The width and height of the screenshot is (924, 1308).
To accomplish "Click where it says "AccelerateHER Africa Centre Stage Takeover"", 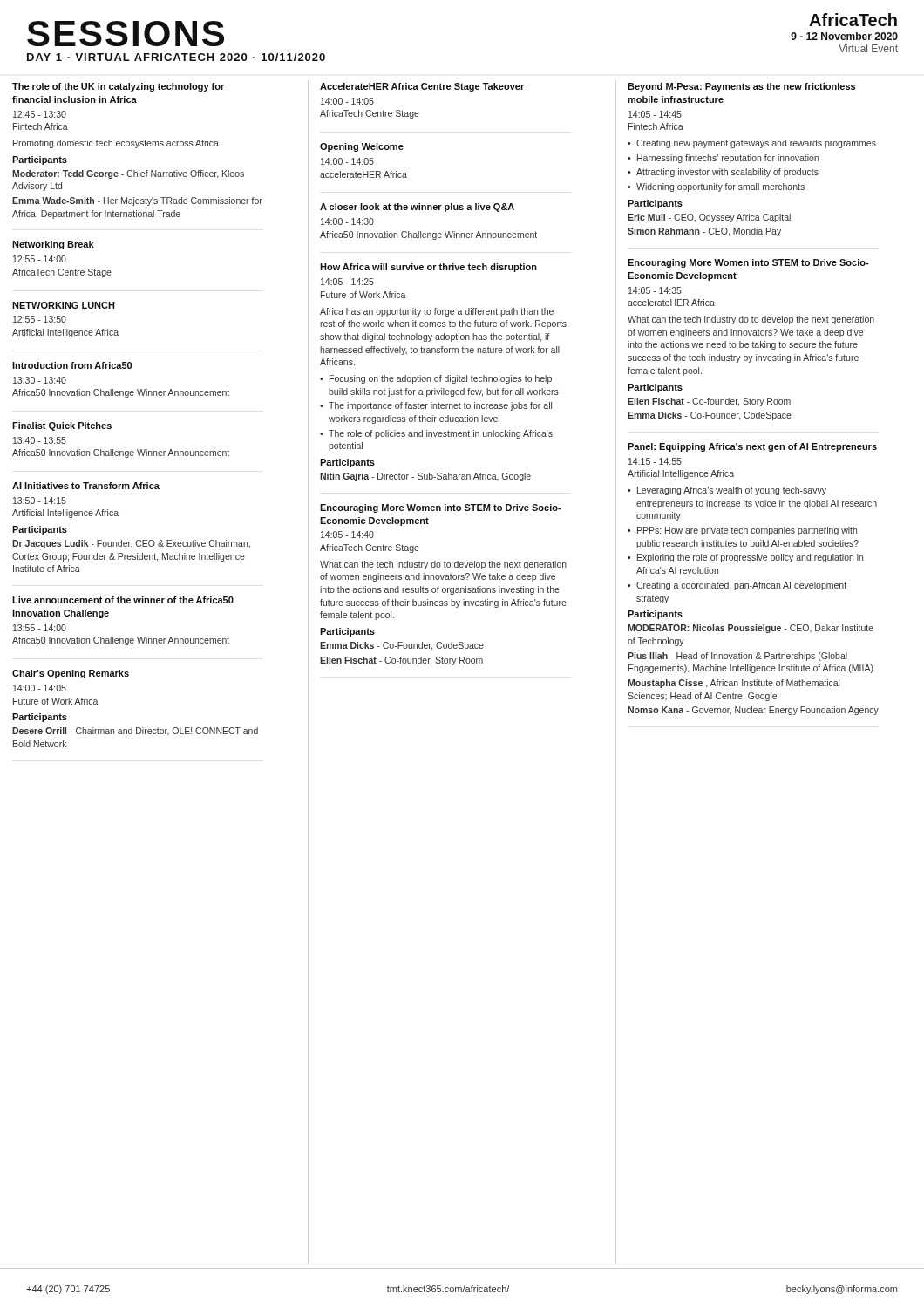I will click(x=422, y=86).
